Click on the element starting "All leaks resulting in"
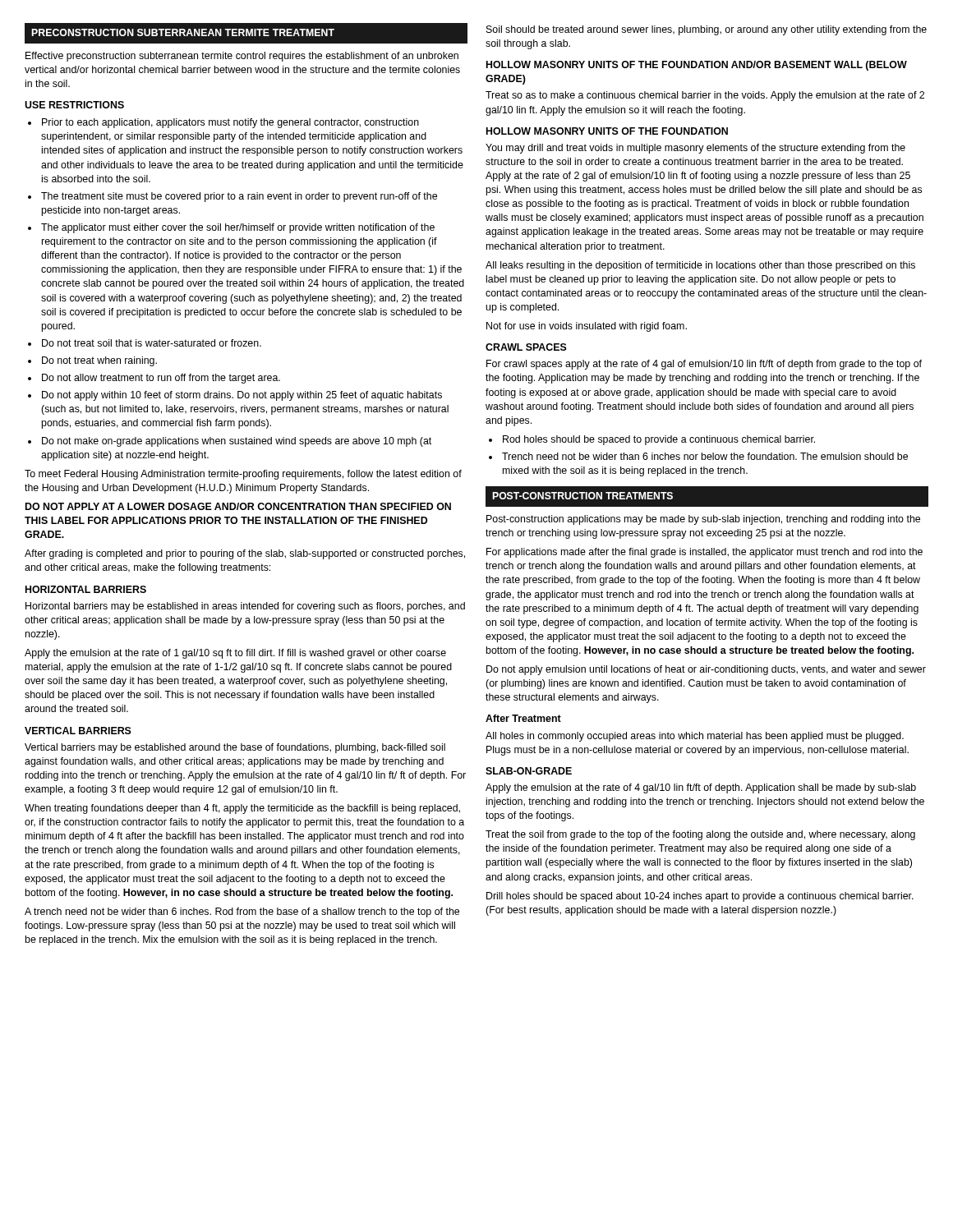 click(x=706, y=286)
